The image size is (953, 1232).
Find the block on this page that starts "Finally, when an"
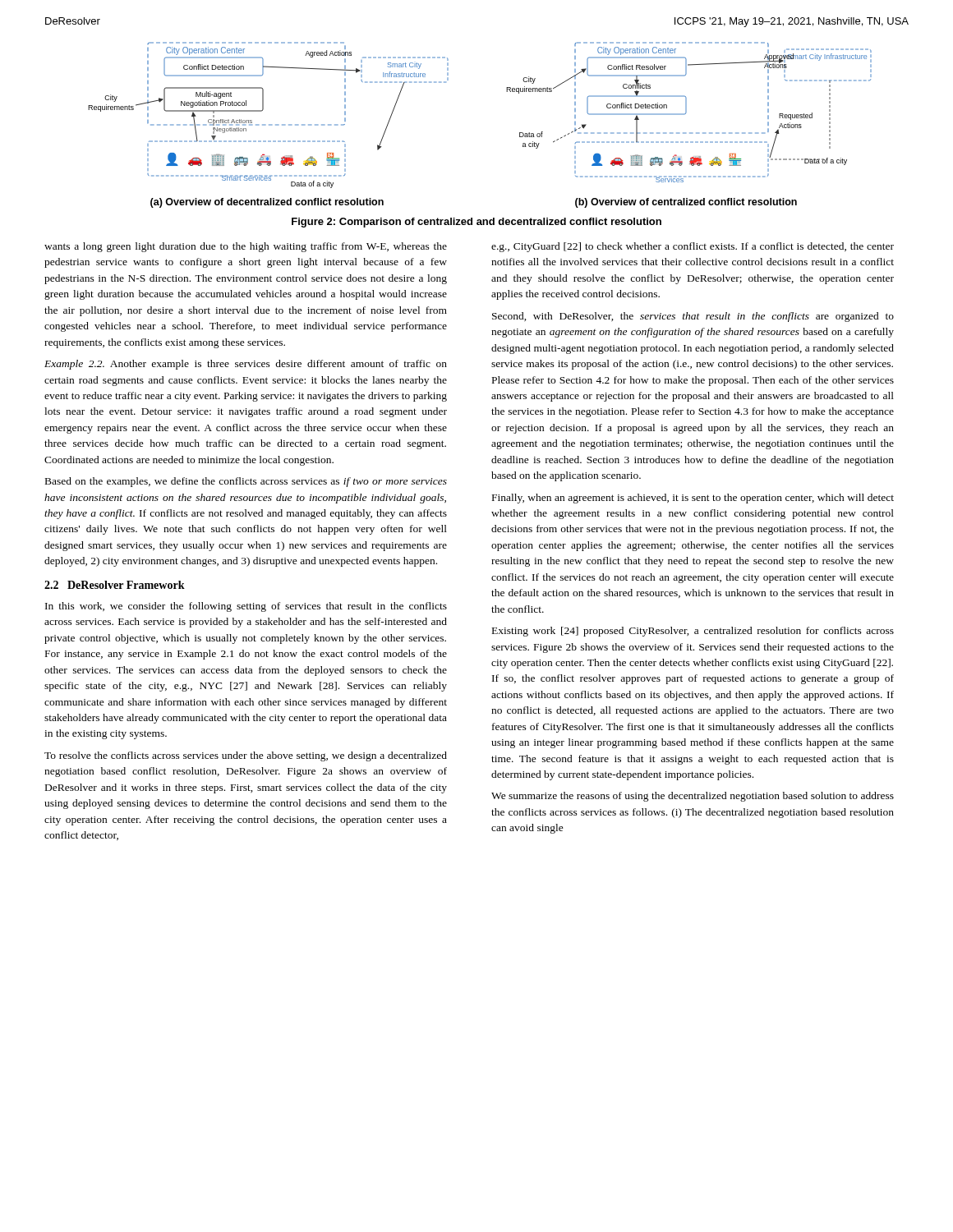693,553
